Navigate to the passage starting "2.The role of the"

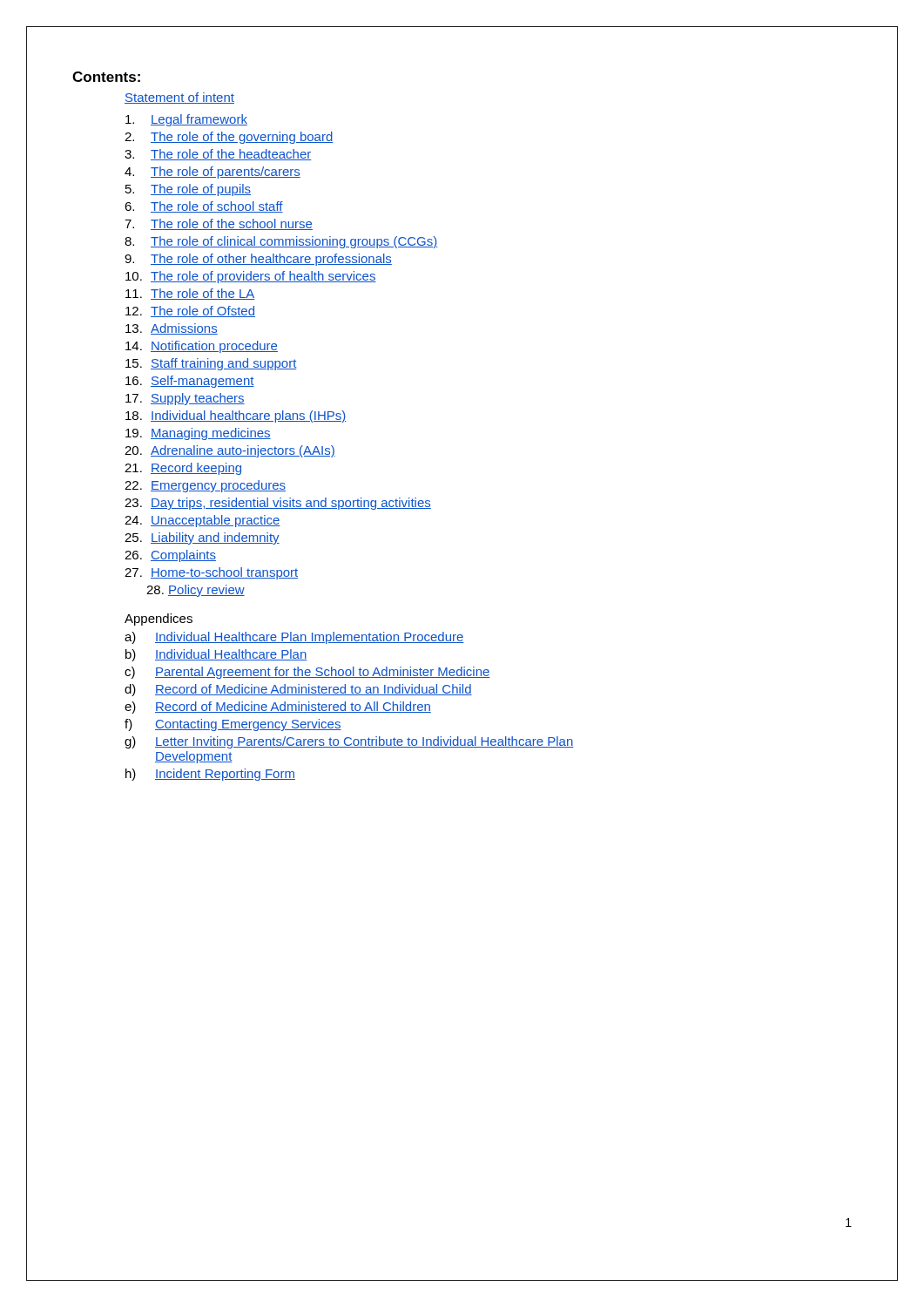(229, 136)
